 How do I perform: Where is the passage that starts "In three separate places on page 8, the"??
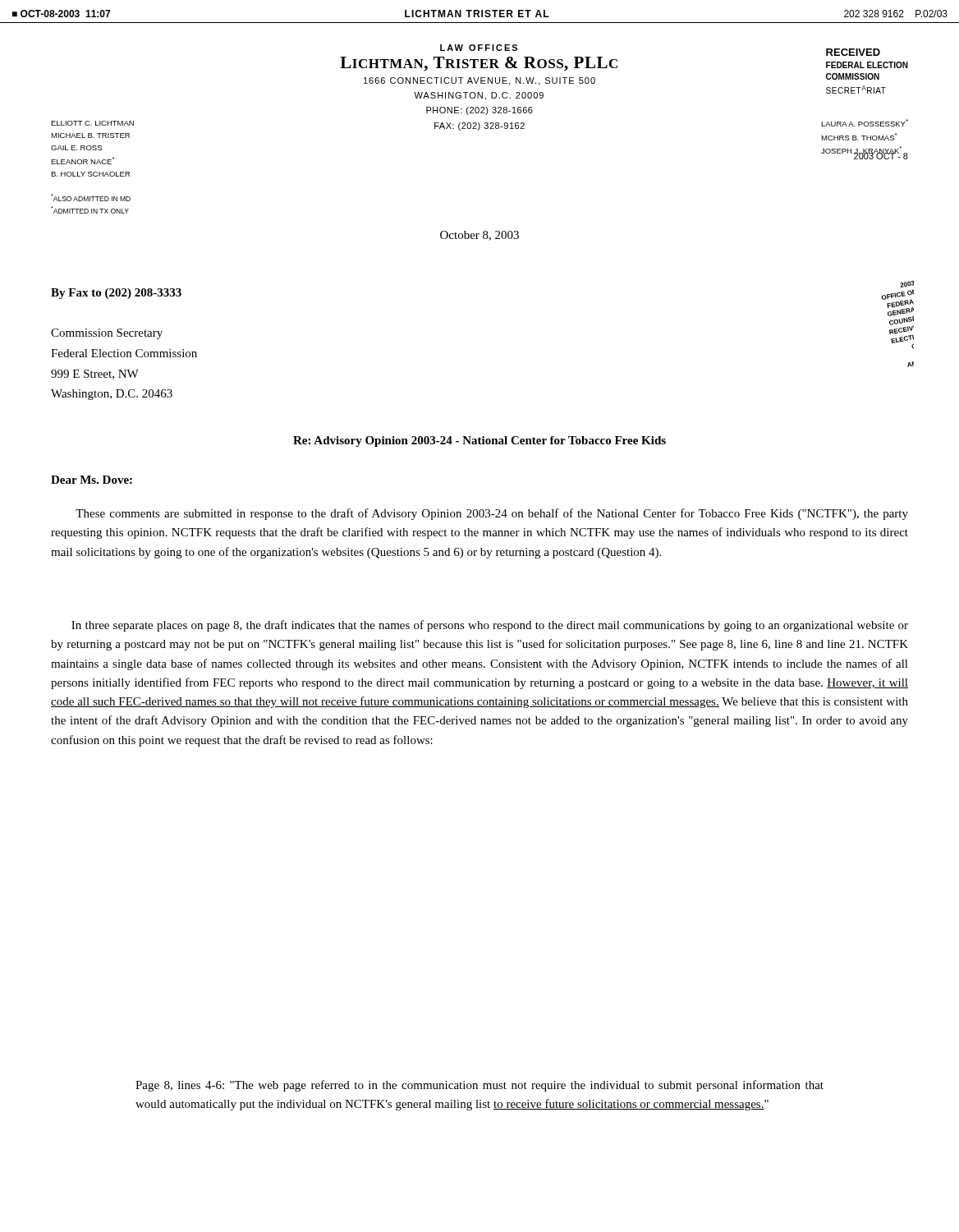[480, 682]
